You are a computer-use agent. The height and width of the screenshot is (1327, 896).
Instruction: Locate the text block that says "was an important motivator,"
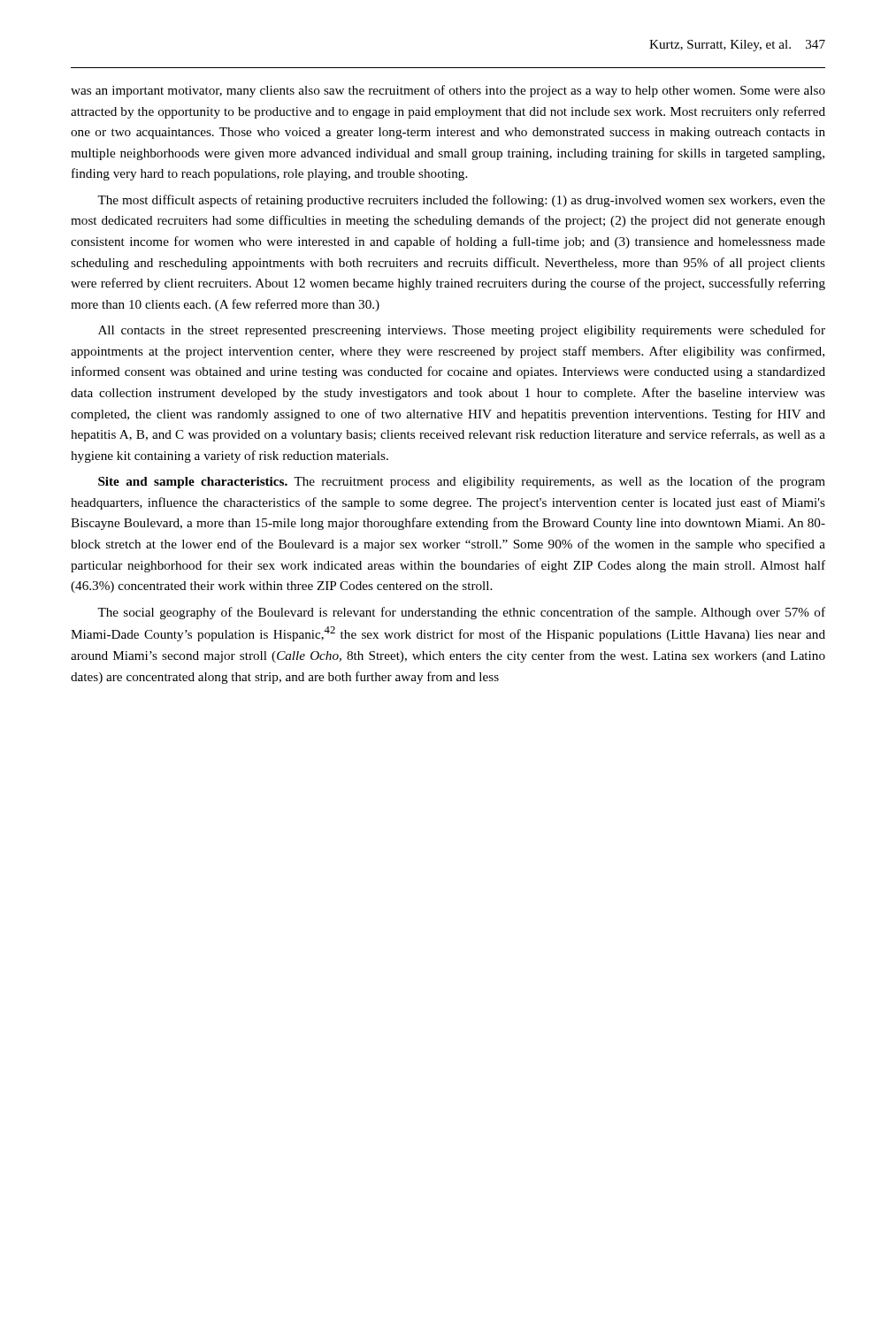448,132
